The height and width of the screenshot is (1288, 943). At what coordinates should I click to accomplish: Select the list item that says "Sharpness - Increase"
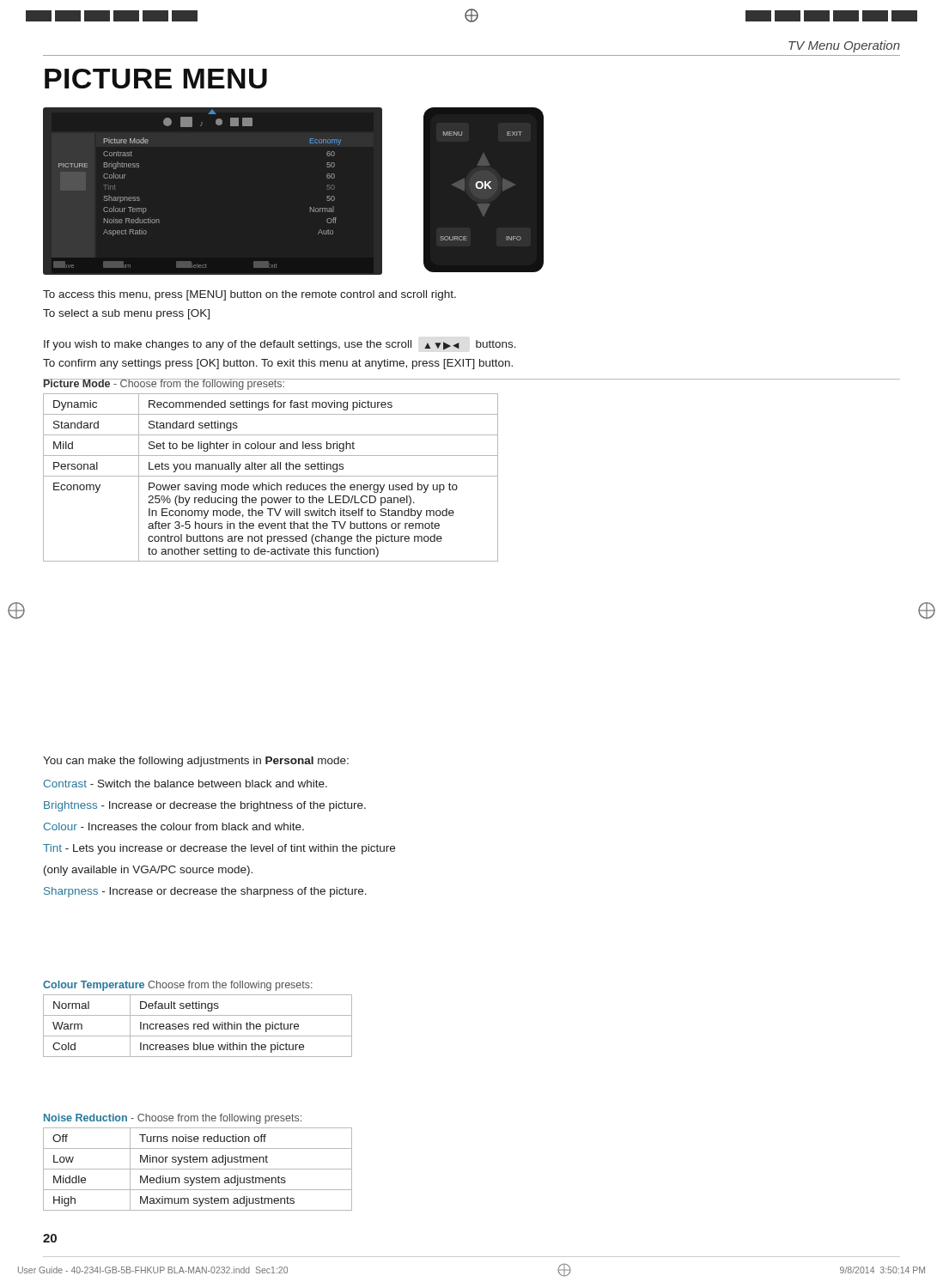coord(205,891)
